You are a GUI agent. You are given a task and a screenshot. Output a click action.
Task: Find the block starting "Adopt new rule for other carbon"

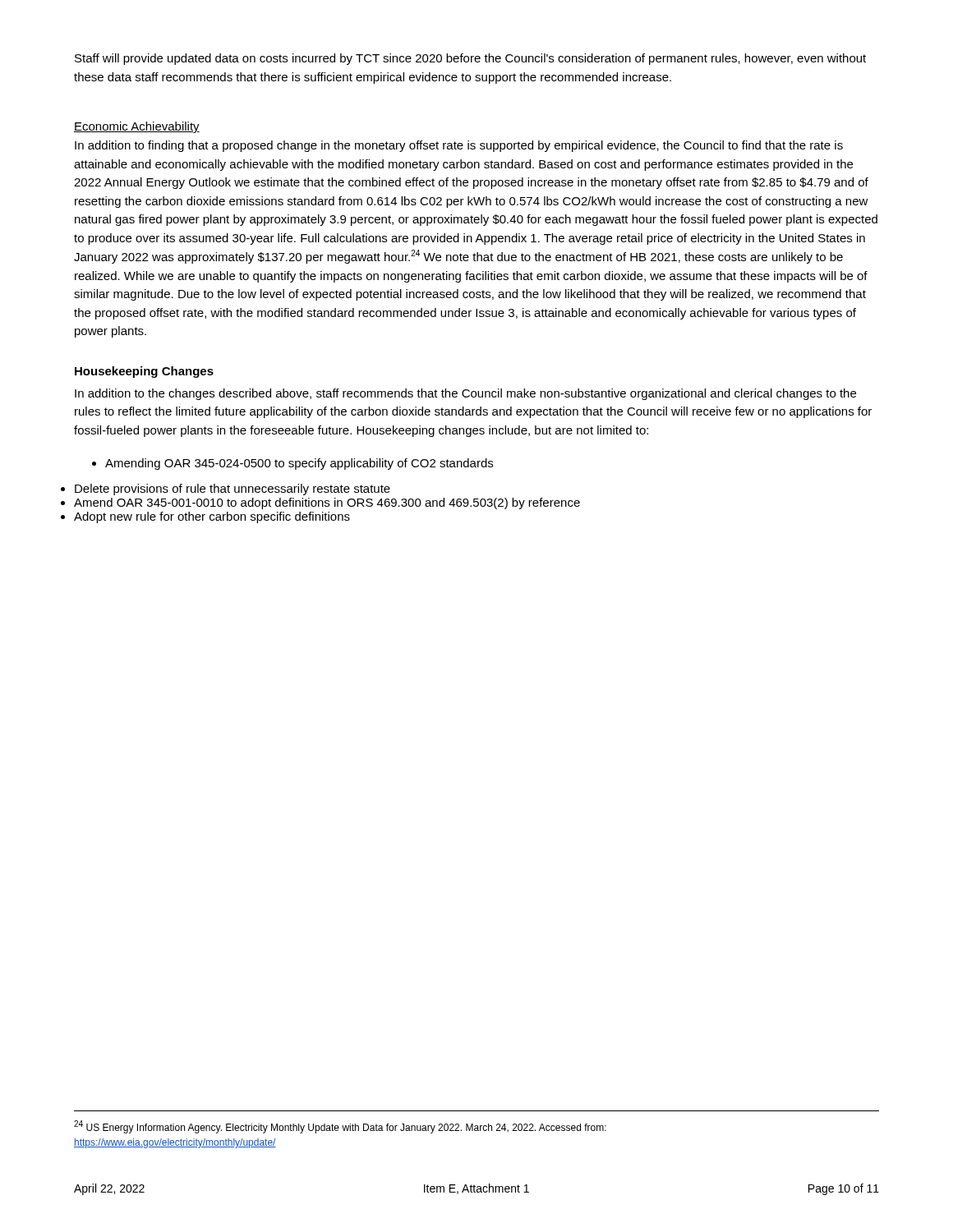click(476, 516)
